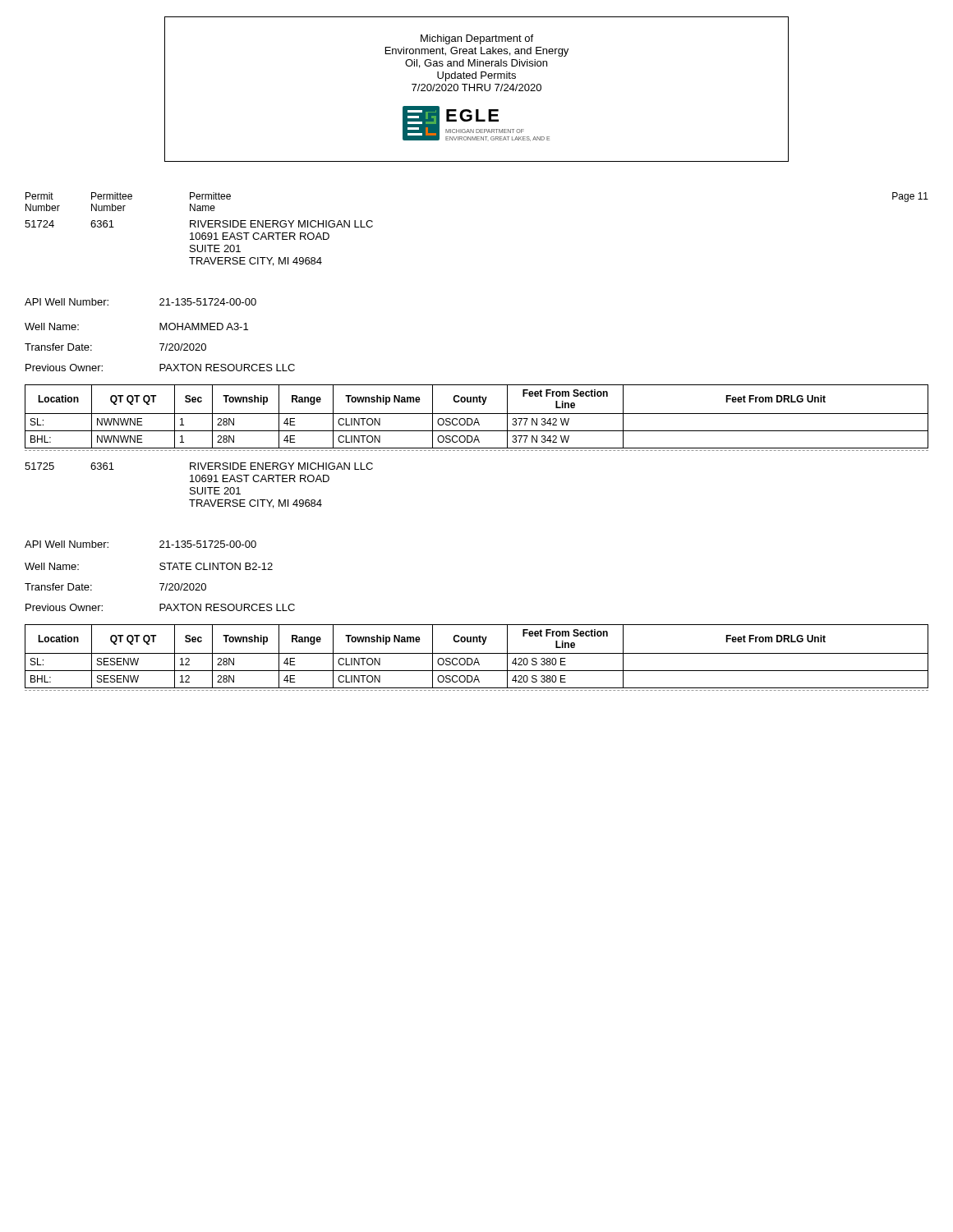
Task: Click on the block starting "Well Name: MOHAMMED A3-1"
Action: [x=52, y=326]
